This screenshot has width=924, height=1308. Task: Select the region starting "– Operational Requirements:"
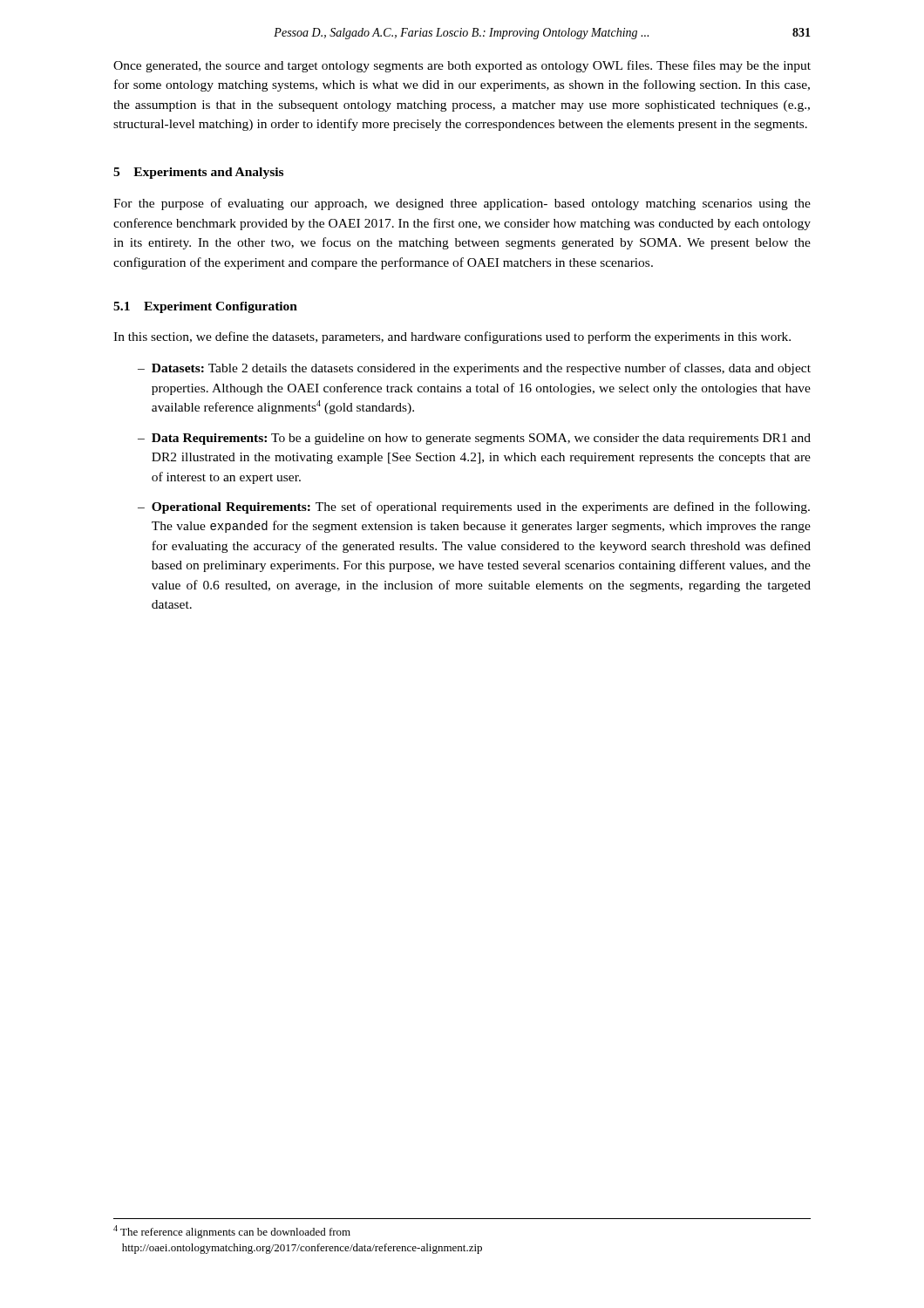(x=474, y=556)
